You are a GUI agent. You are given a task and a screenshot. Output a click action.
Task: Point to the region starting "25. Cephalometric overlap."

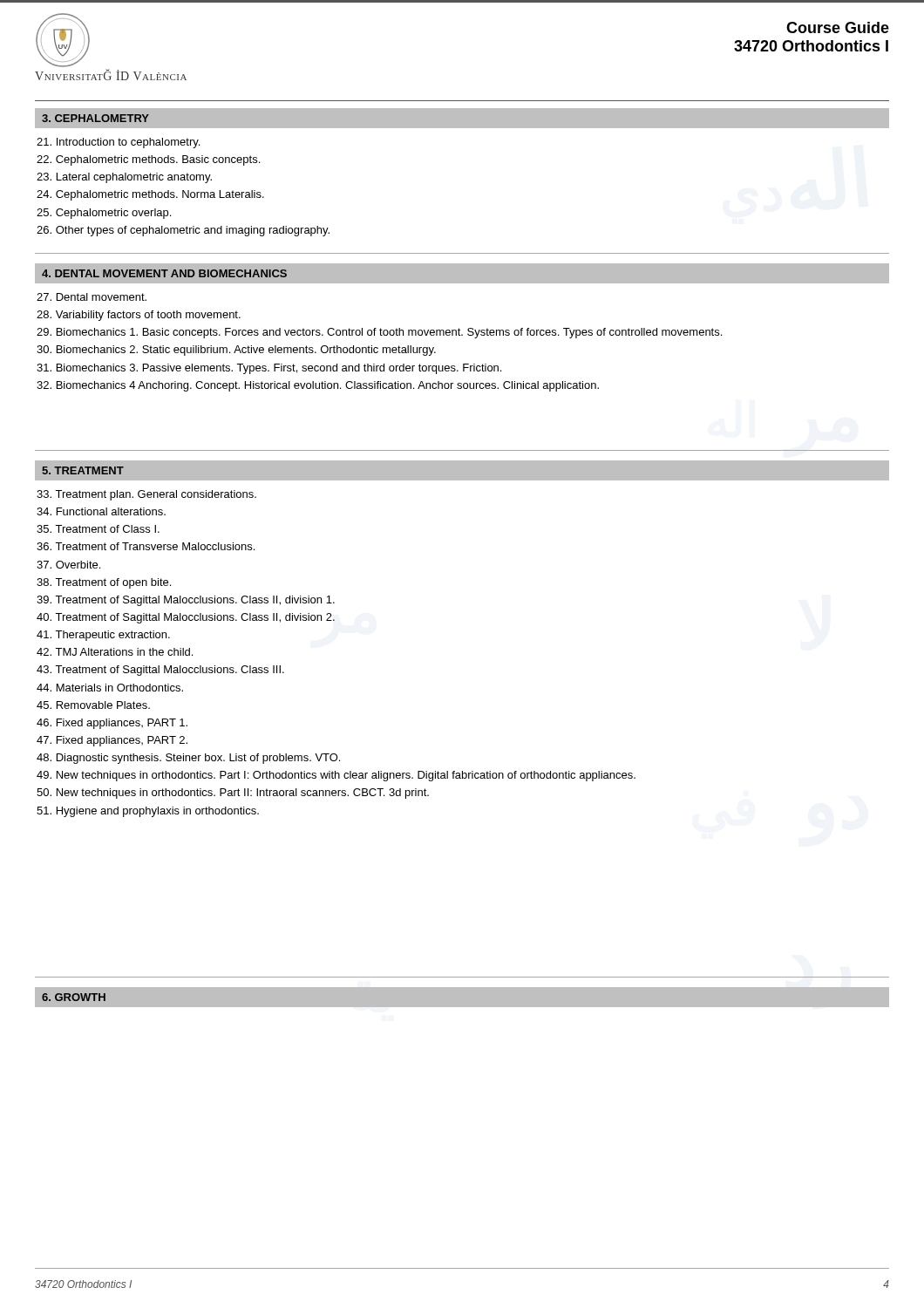coord(104,212)
